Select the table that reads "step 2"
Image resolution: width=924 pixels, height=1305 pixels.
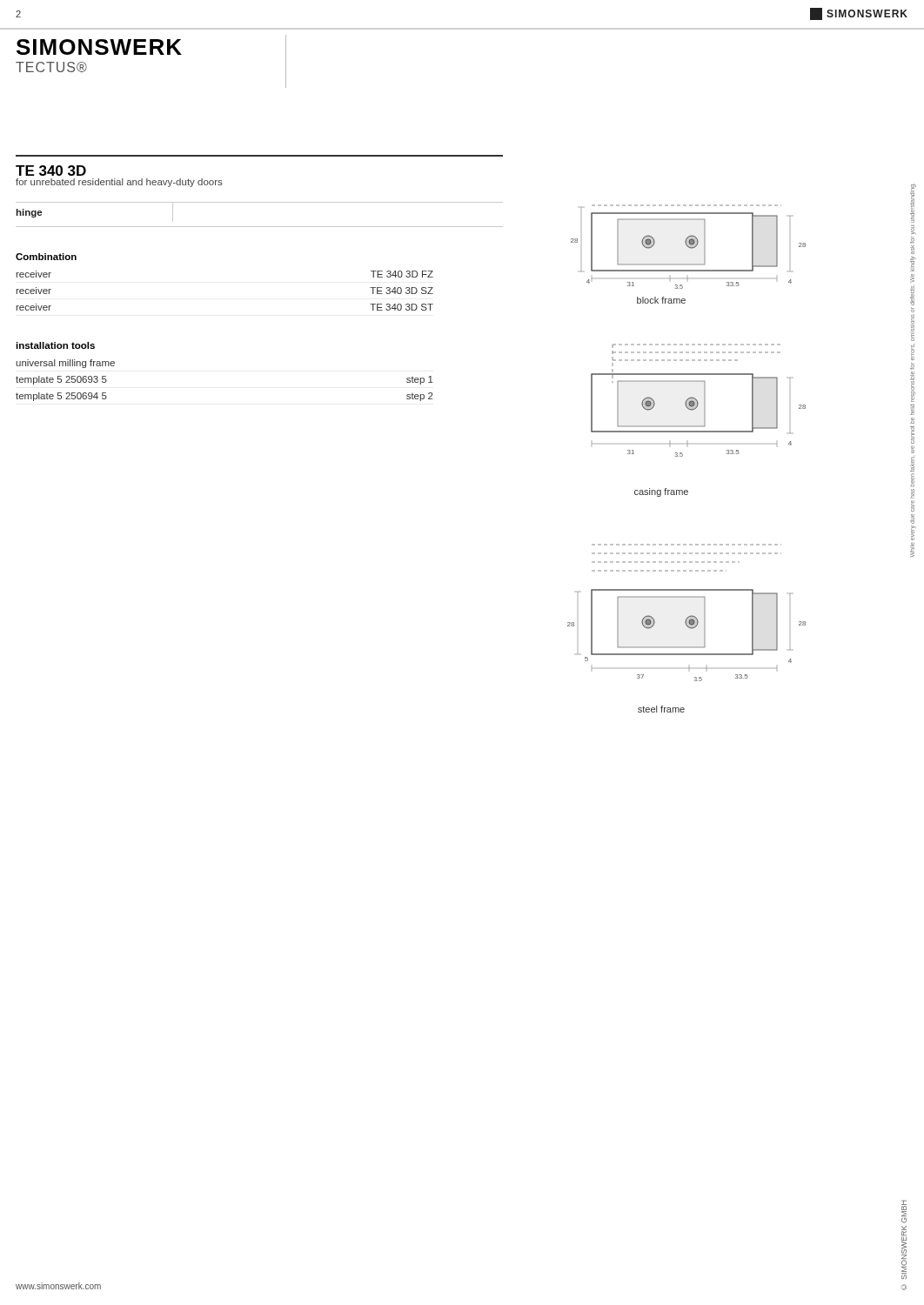tap(224, 380)
